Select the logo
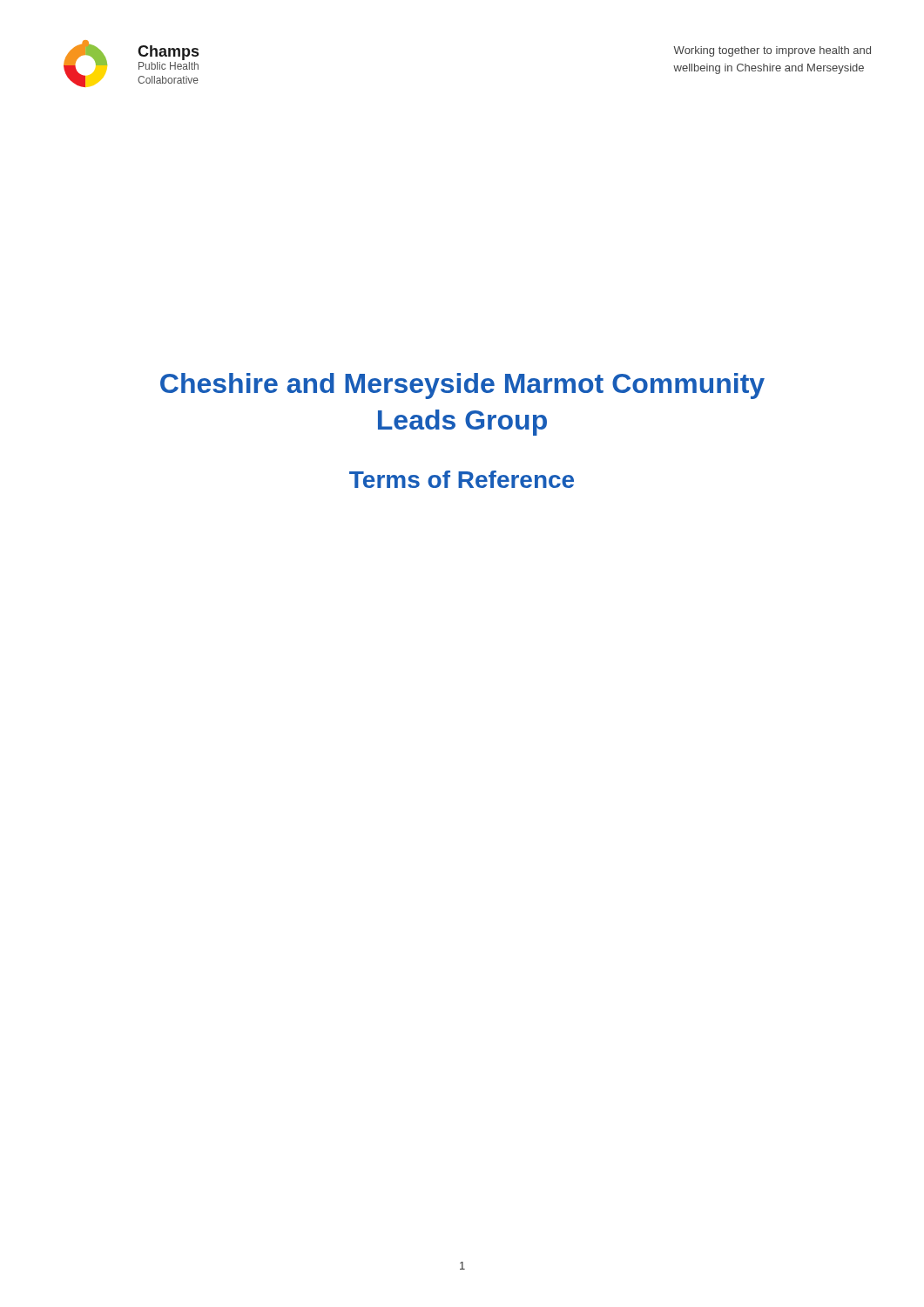Viewport: 924px width, 1307px height. (x=126, y=65)
